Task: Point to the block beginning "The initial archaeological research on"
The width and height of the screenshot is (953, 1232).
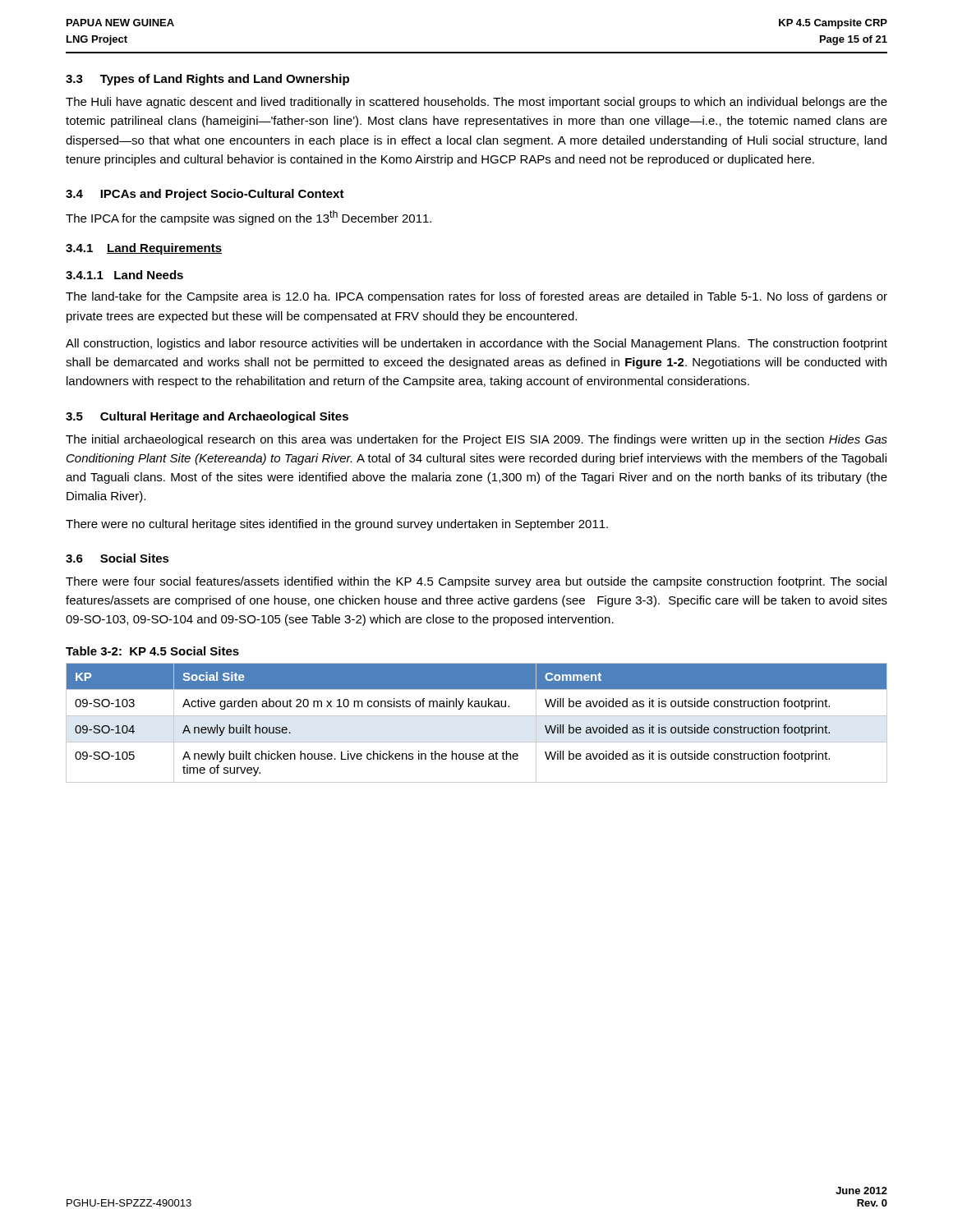Action: coord(476,467)
